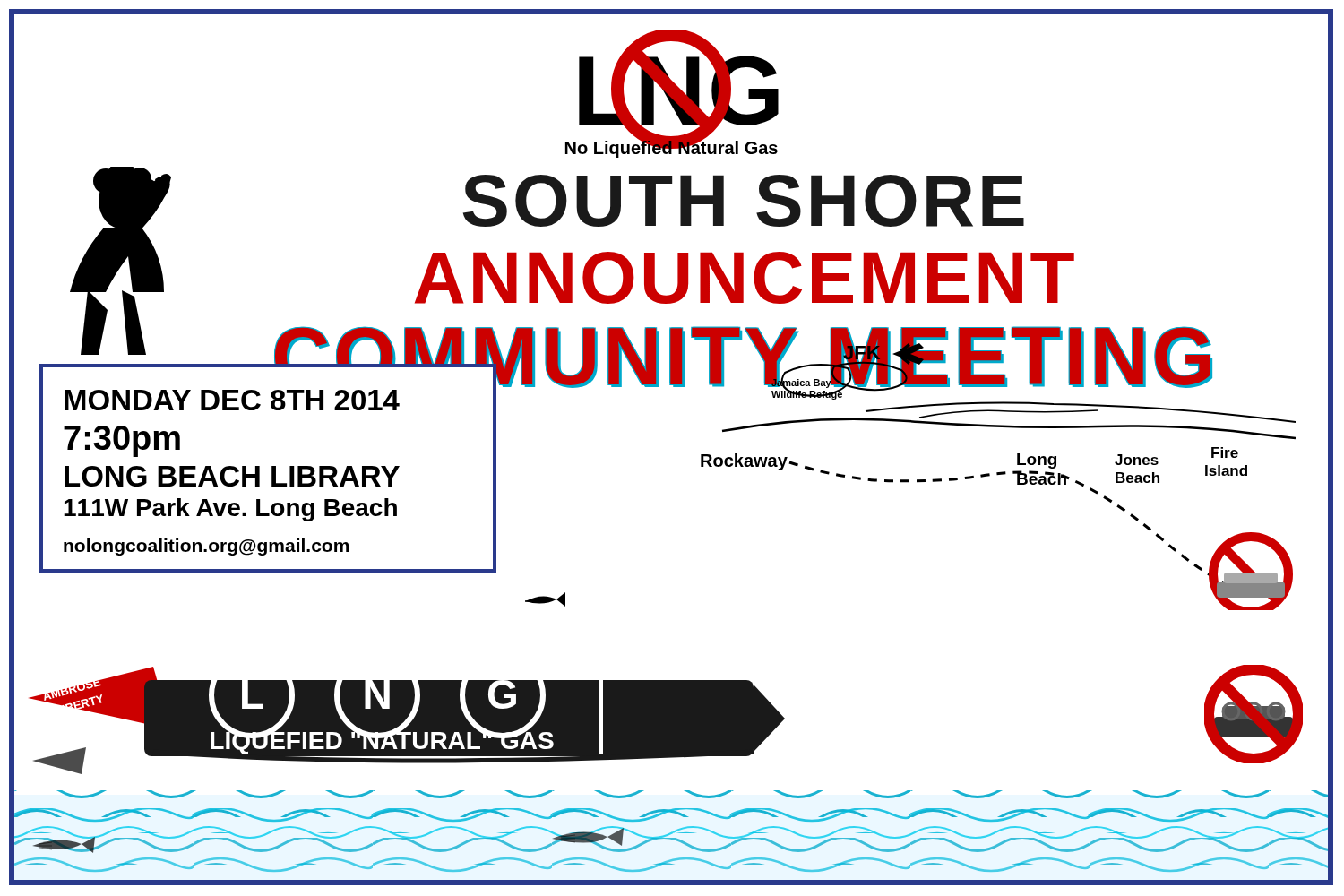This screenshot has height=896, width=1344.
Task: Click on the title that reads "SOUTH SHORE ANNOUNCEMENT COMMUNITY MEETING"
Action: 745,280
